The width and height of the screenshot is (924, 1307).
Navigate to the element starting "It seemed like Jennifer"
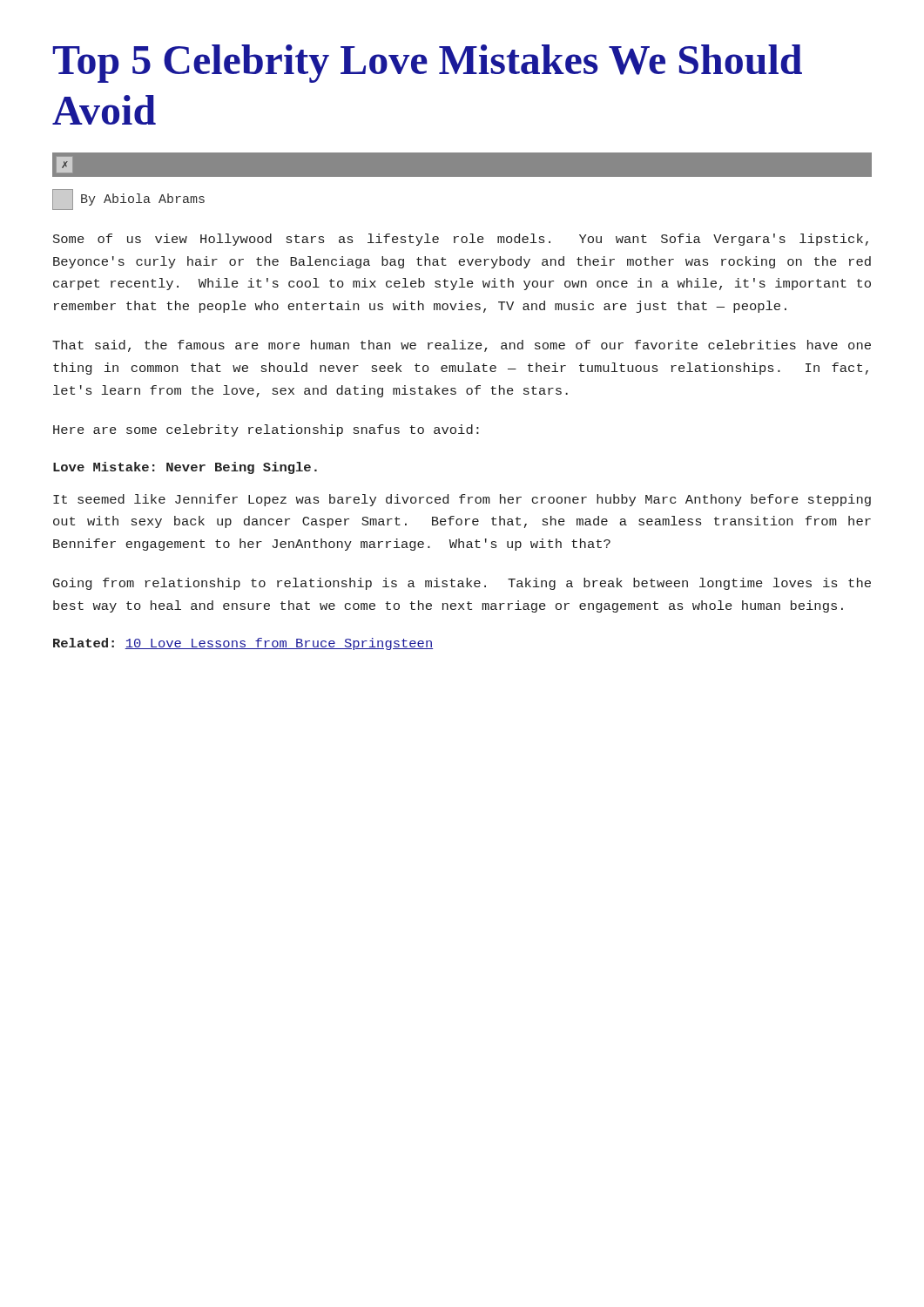(462, 522)
